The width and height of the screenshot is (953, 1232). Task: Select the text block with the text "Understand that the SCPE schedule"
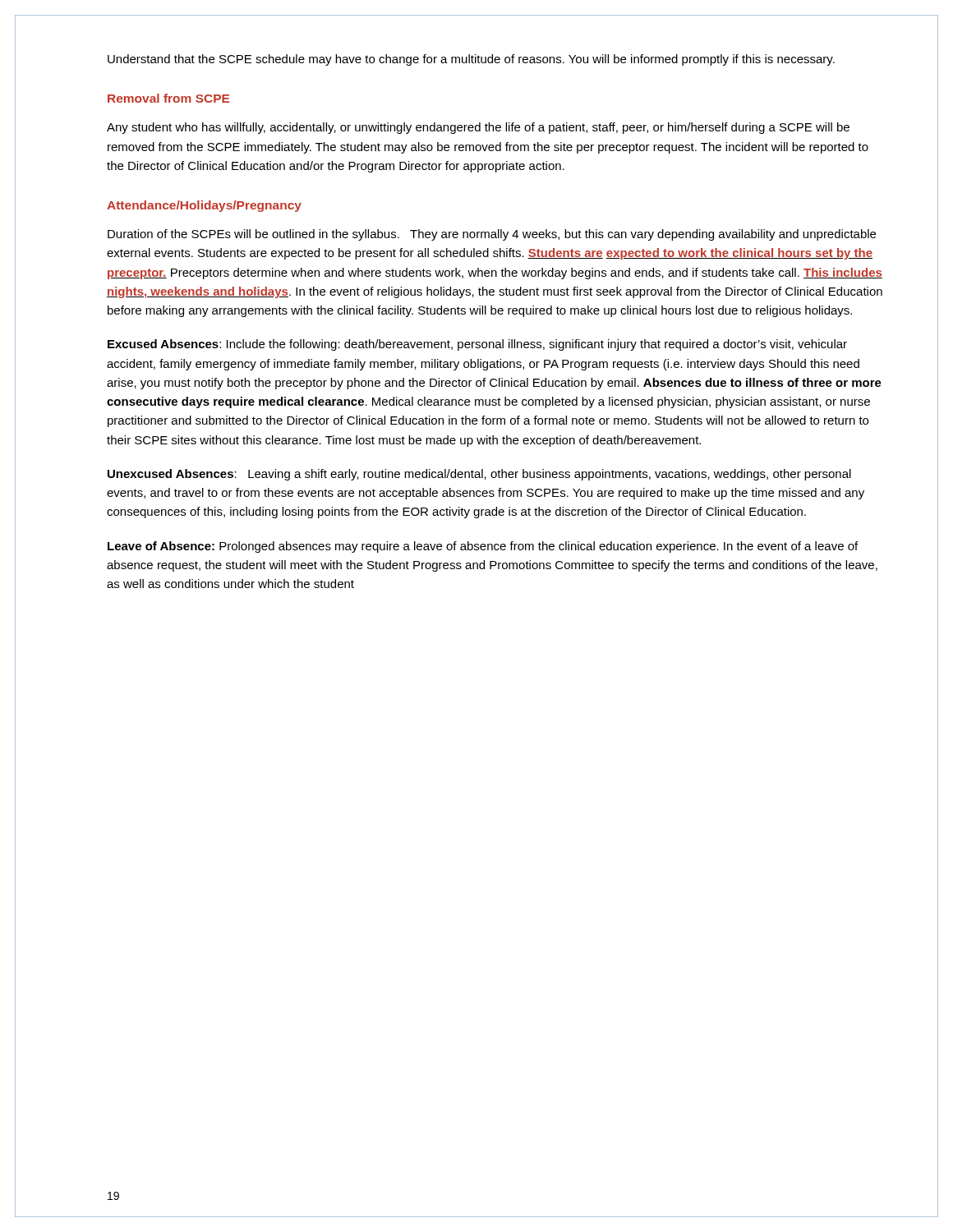click(x=471, y=59)
